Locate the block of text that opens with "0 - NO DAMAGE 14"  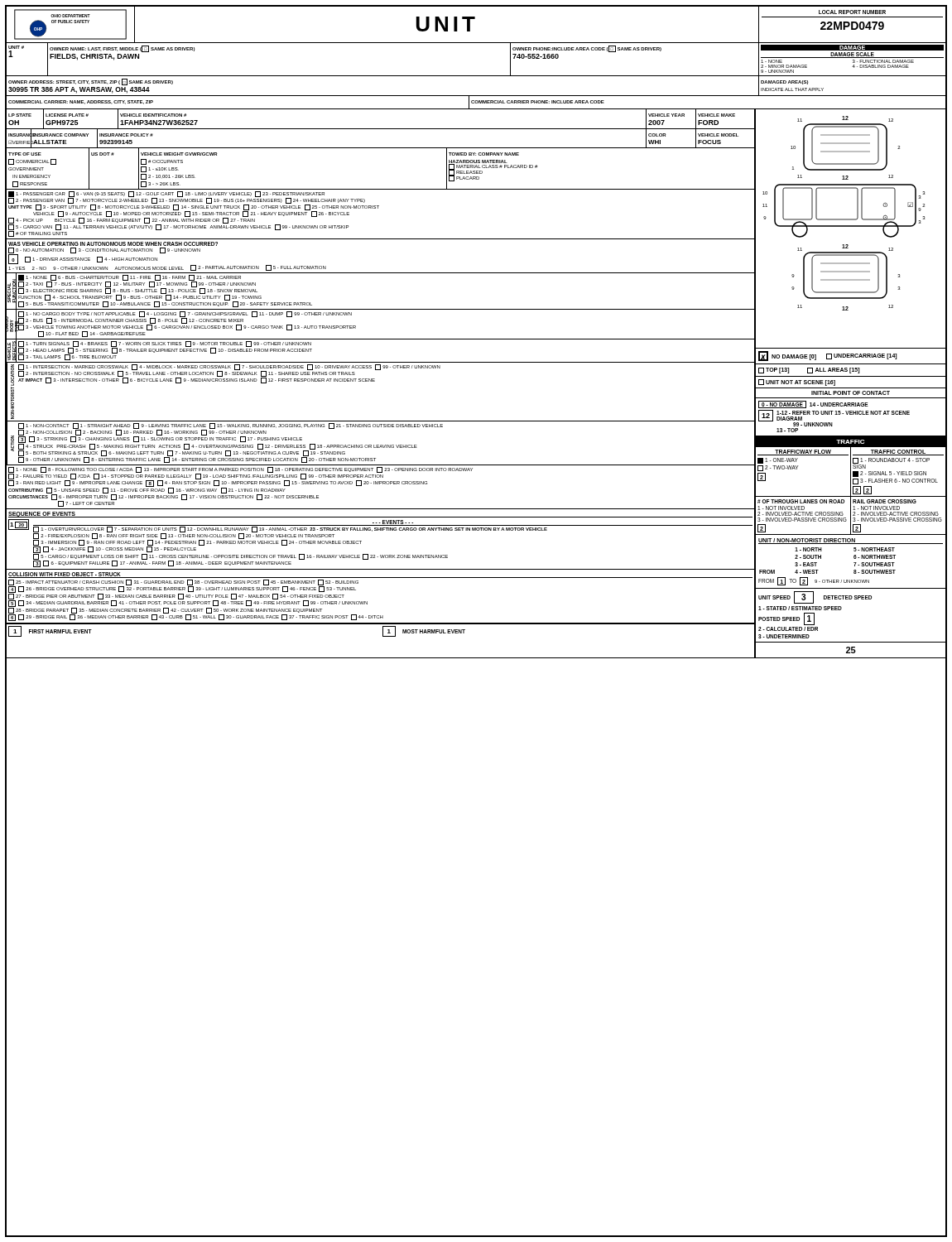(x=851, y=417)
